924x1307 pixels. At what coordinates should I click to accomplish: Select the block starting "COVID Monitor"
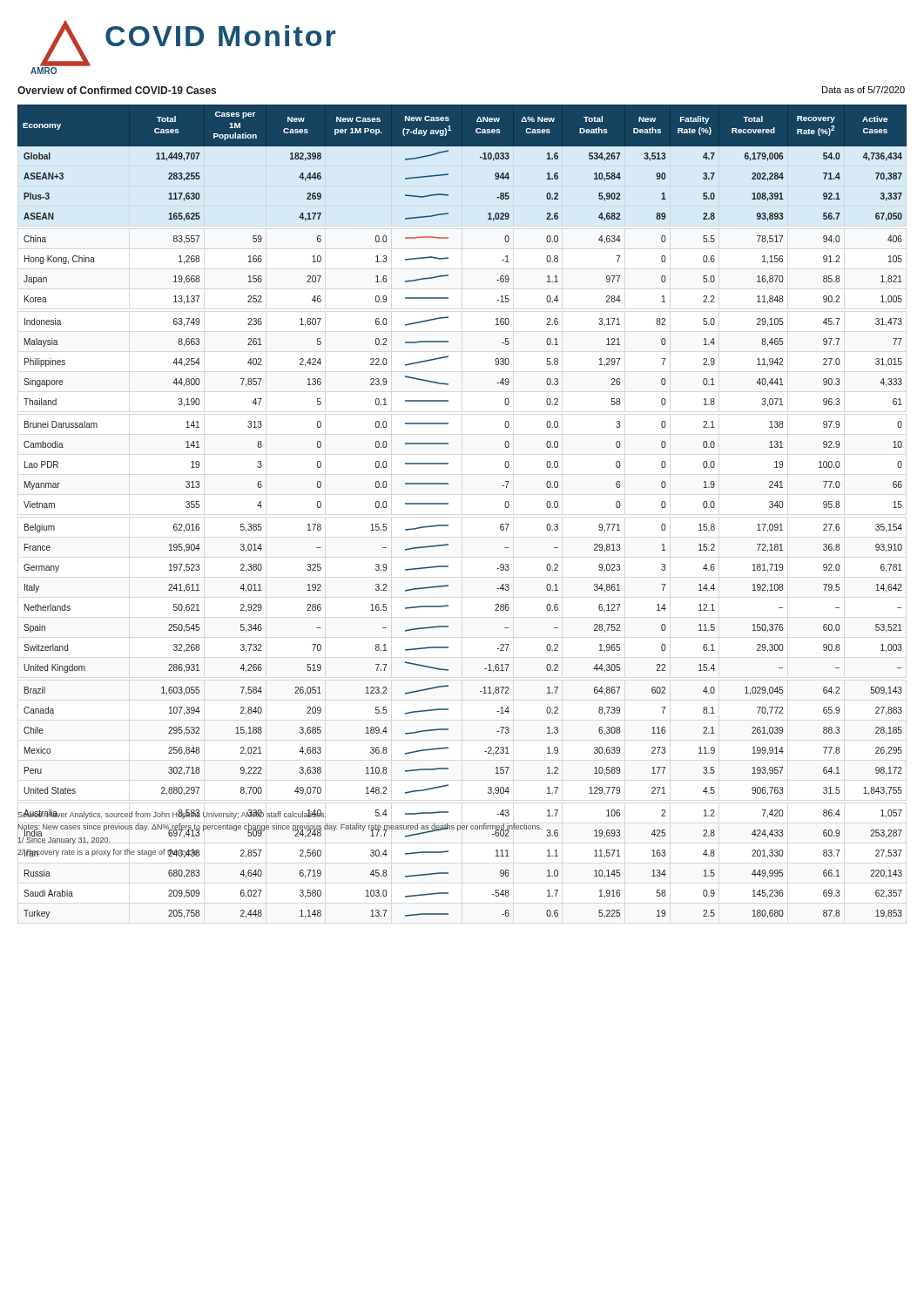pyautogui.click(x=221, y=36)
